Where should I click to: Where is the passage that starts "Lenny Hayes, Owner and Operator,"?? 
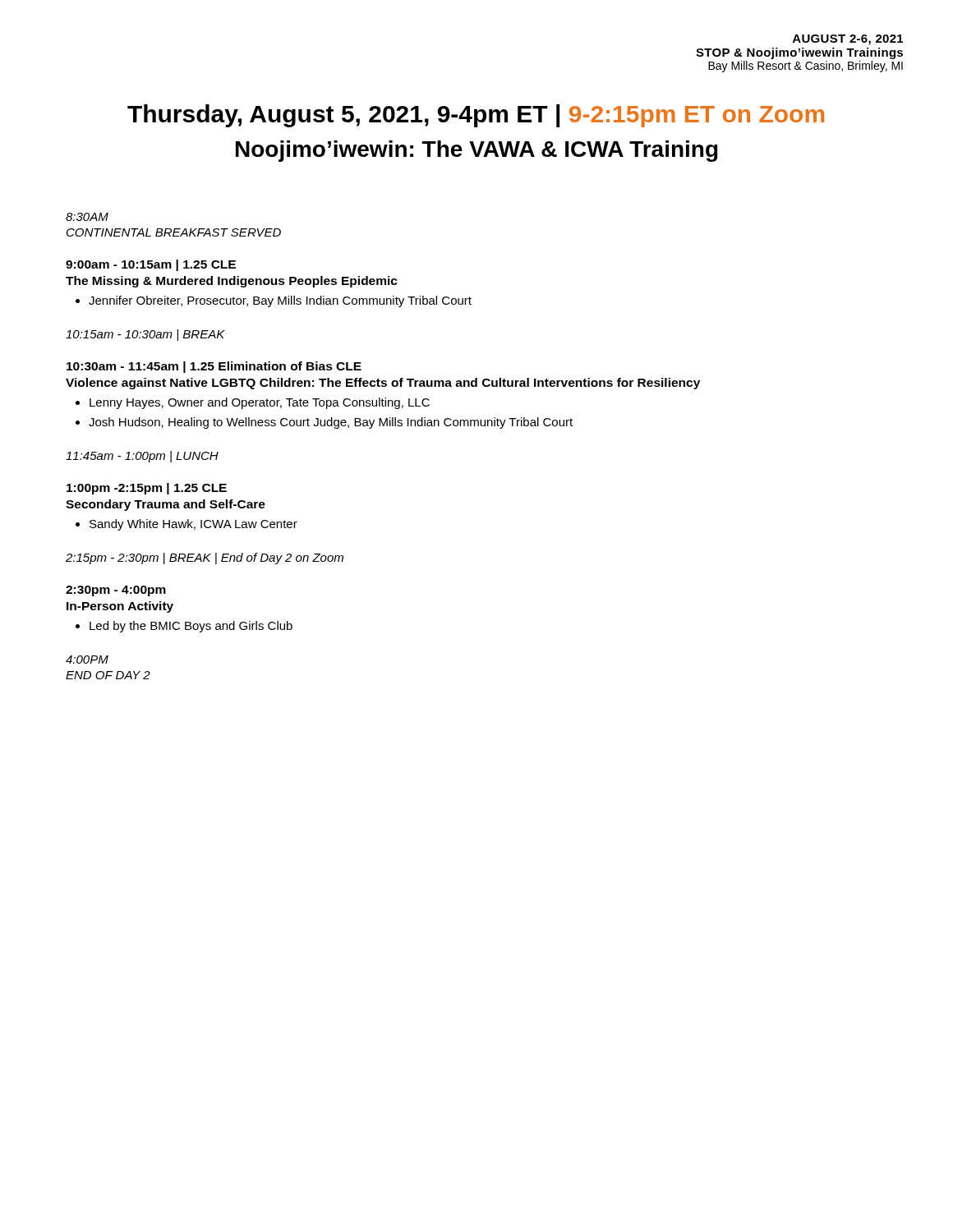(259, 402)
